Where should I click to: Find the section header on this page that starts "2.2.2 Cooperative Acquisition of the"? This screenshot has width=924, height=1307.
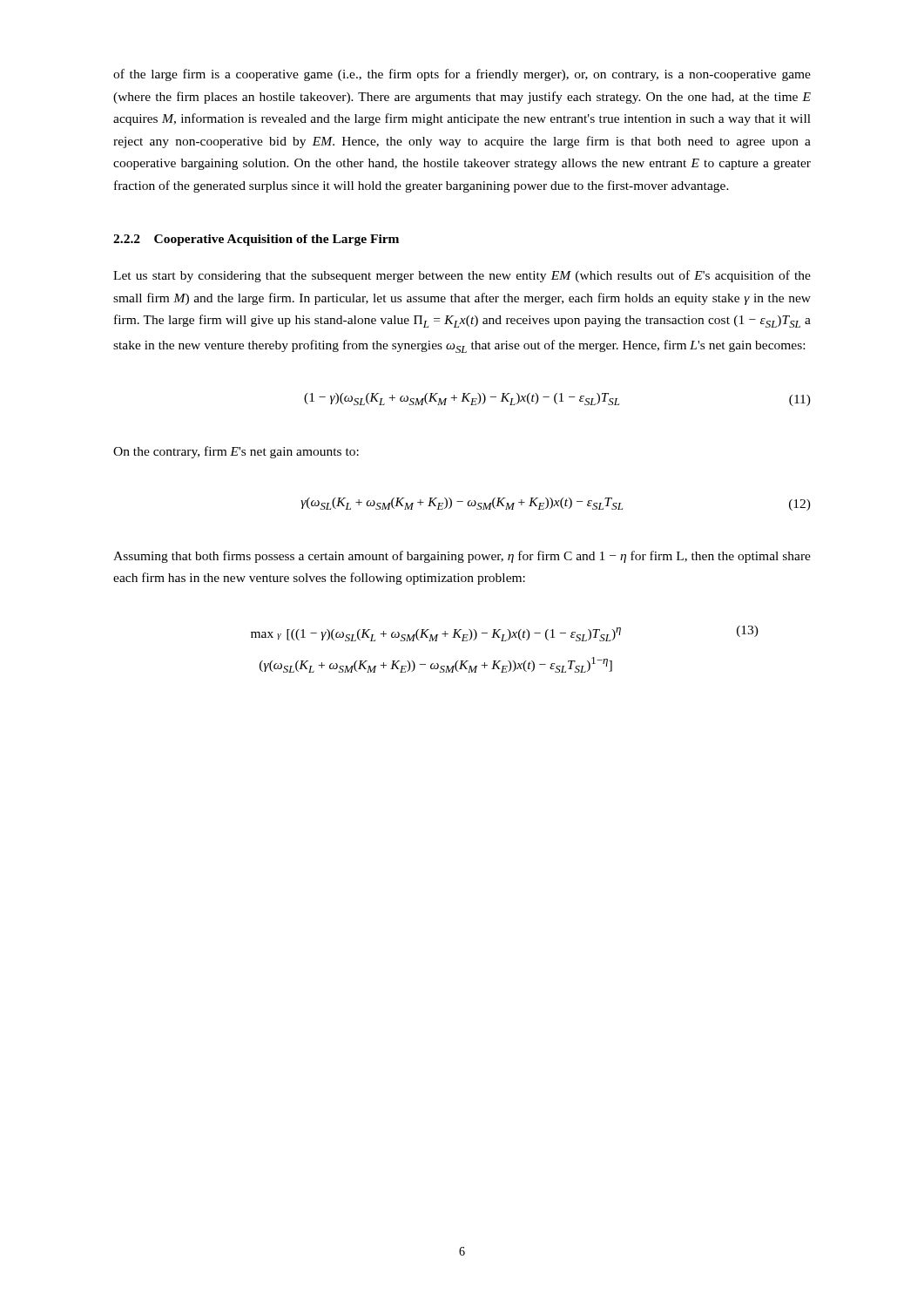tap(256, 239)
